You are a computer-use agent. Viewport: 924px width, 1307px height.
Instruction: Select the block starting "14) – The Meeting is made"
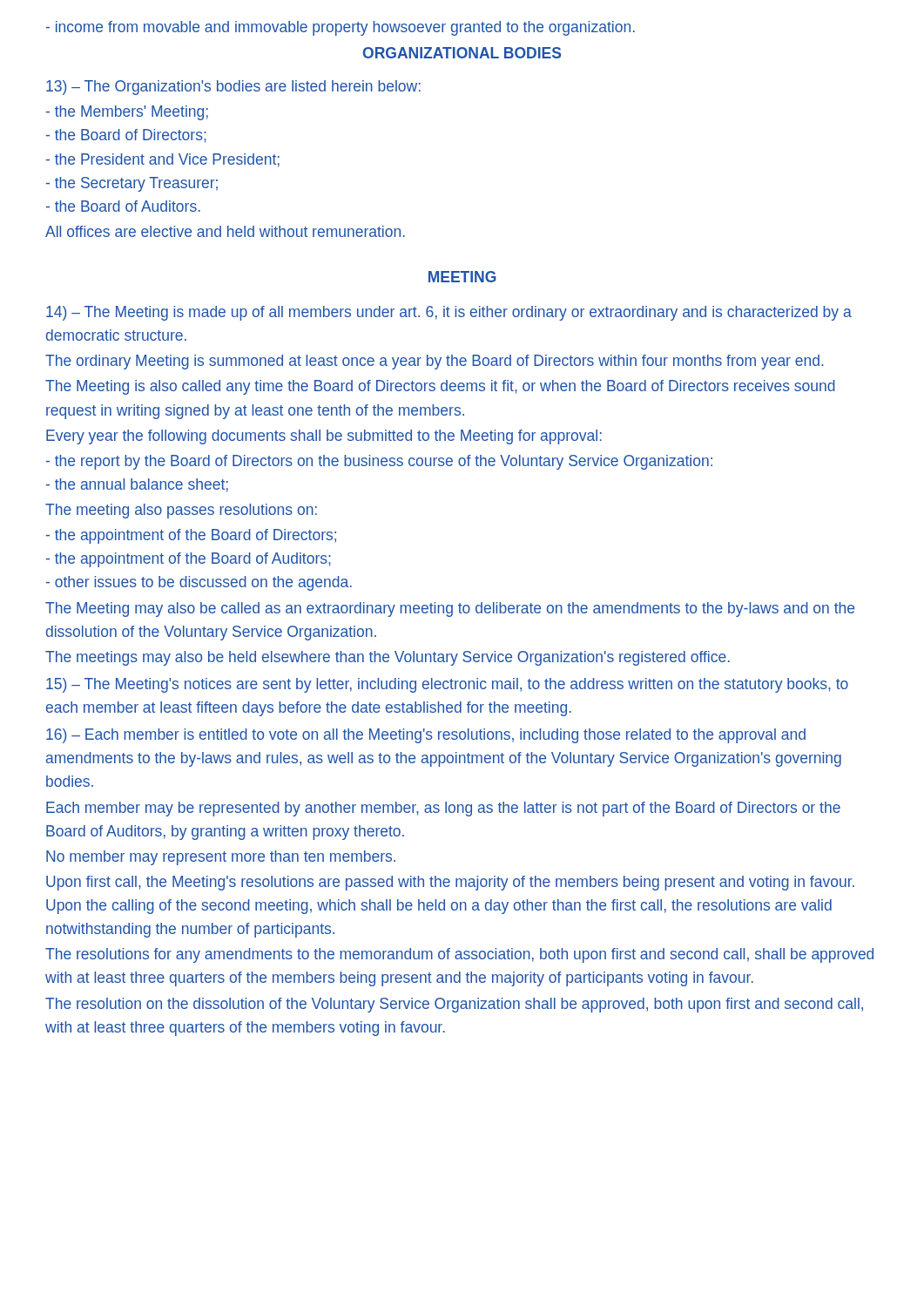click(x=448, y=324)
